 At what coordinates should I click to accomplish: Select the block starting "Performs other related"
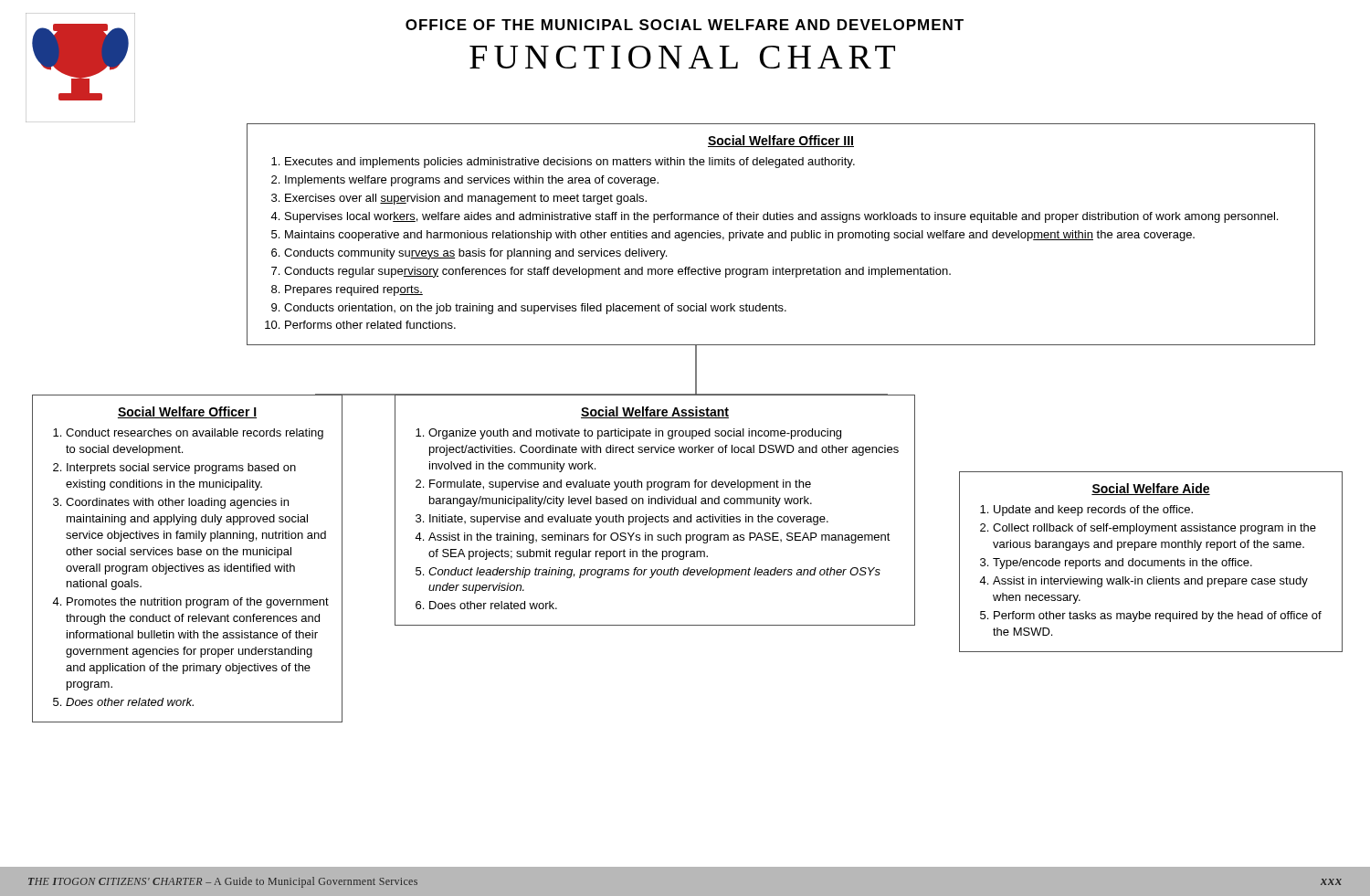[x=370, y=325]
